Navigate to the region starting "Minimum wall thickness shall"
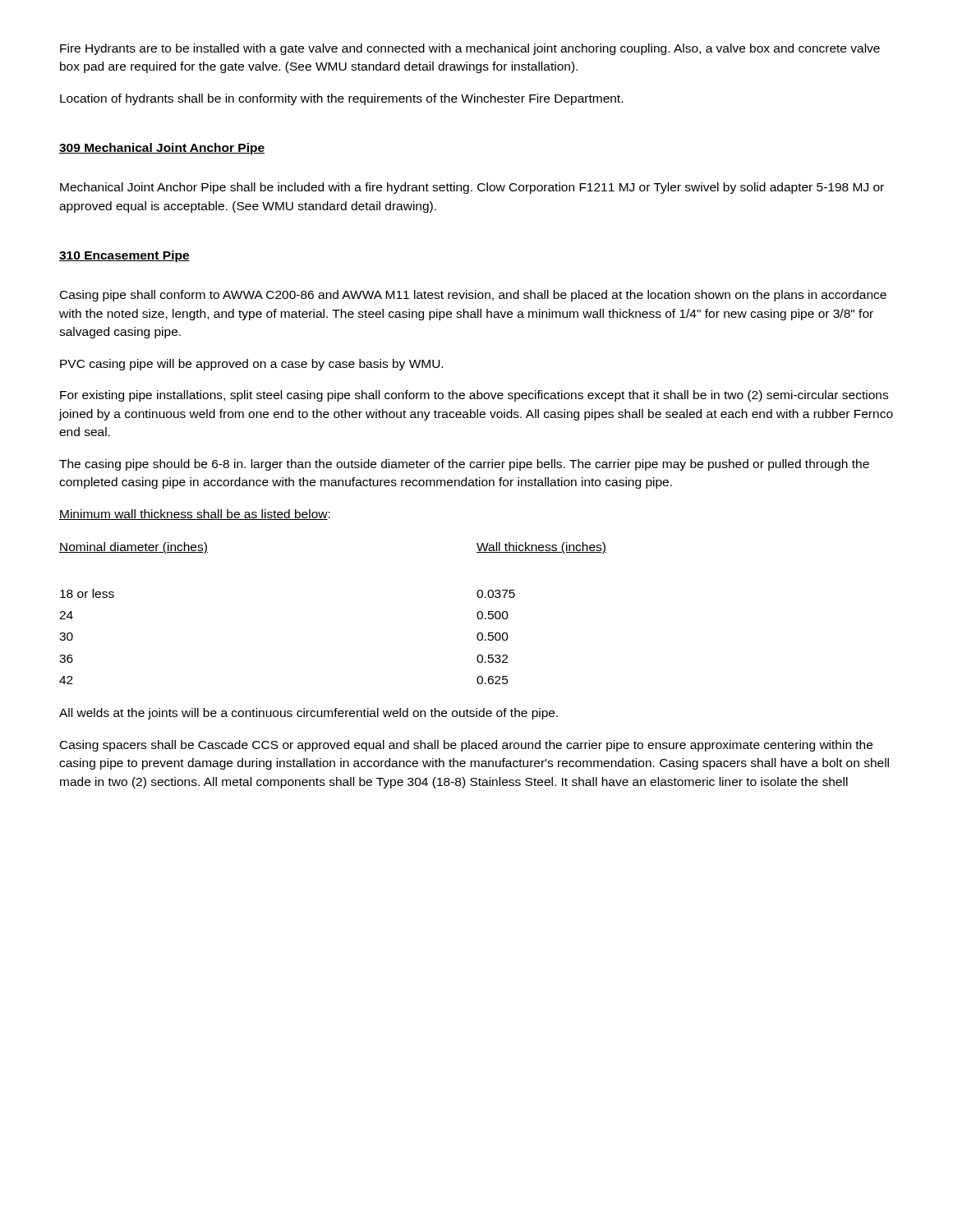This screenshot has height=1232, width=953. 195,513
